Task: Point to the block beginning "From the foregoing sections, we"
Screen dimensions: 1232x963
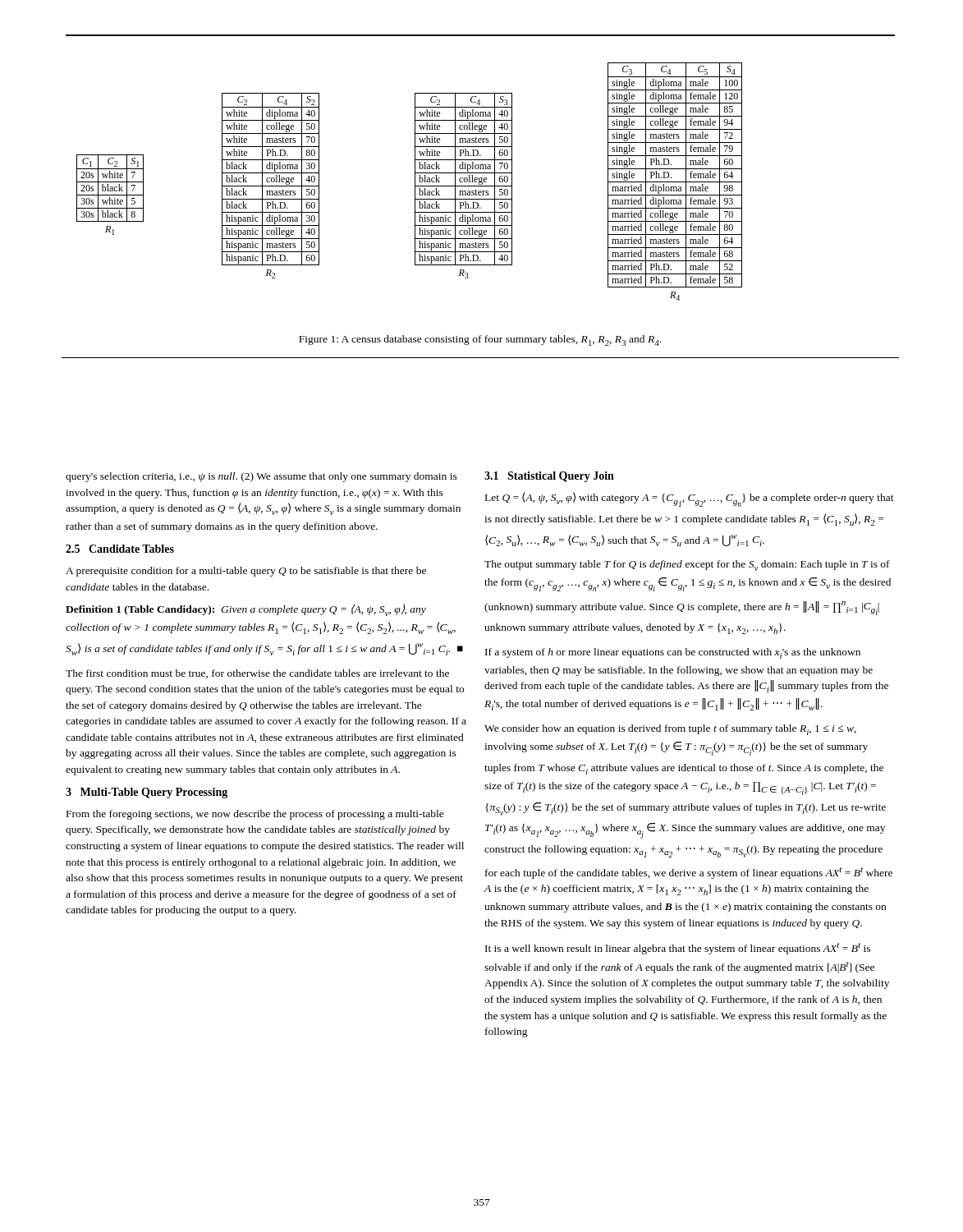Action: click(265, 862)
